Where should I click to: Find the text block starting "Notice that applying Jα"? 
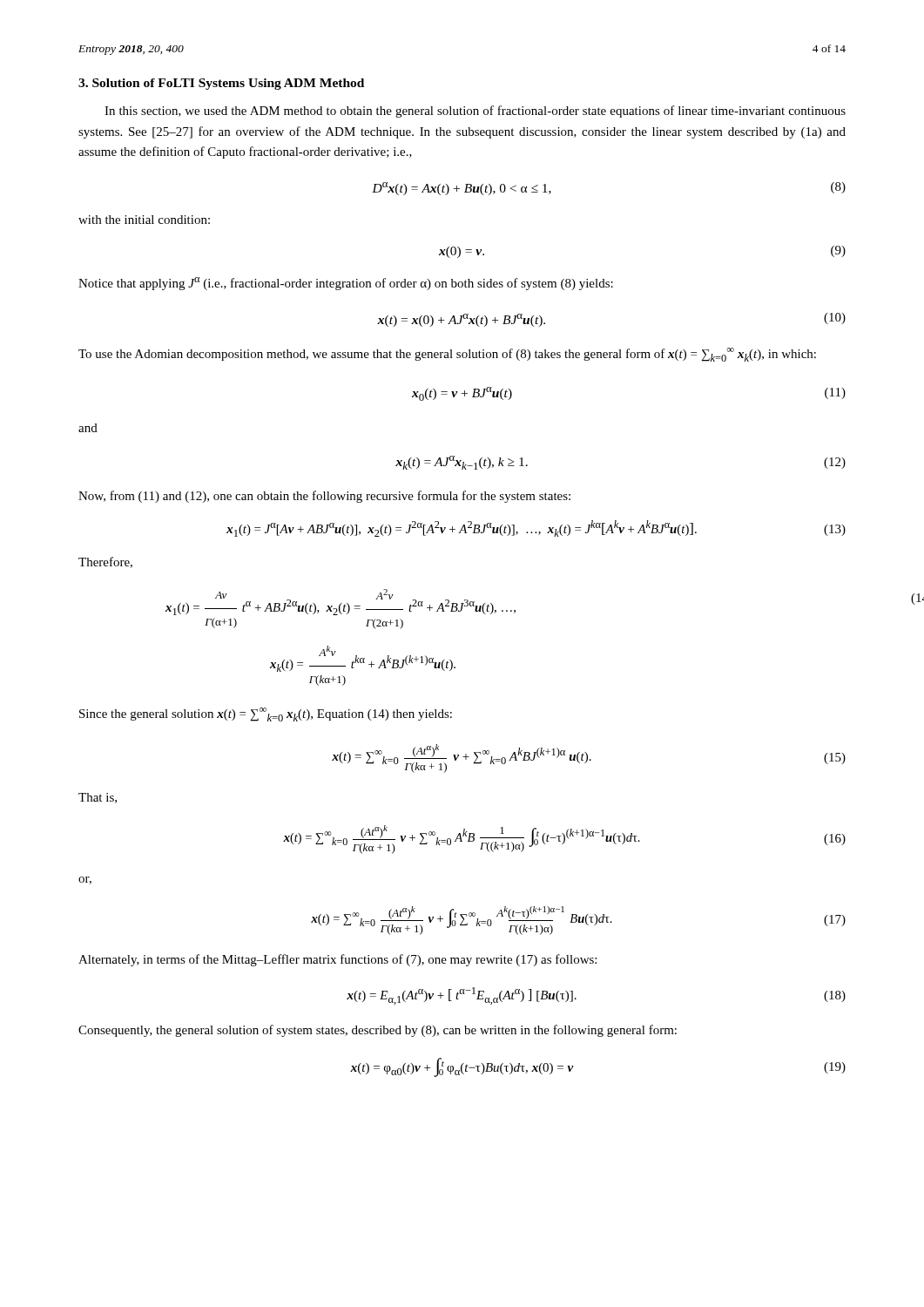[x=346, y=281]
